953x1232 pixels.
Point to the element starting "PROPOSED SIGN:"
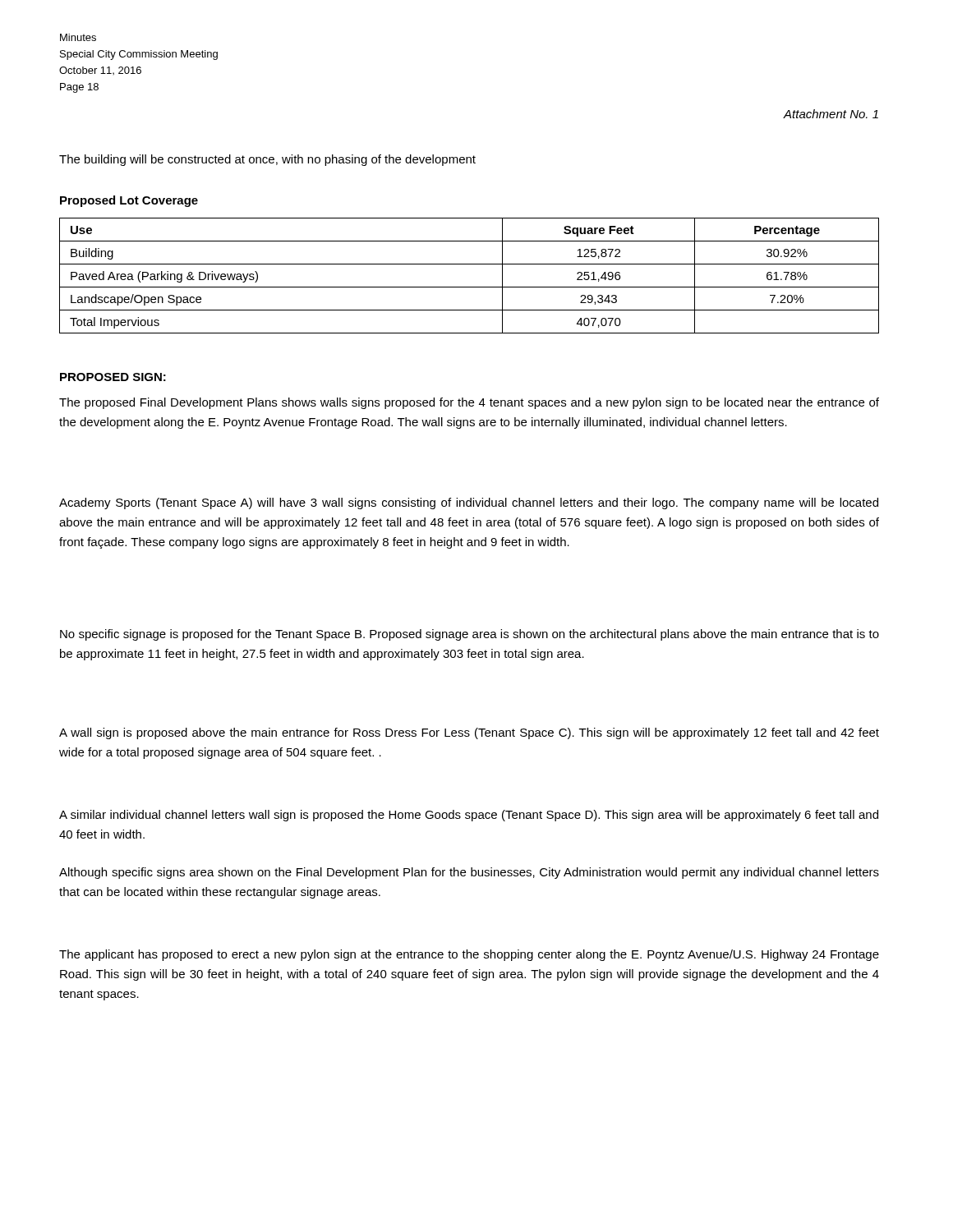point(113,377)
